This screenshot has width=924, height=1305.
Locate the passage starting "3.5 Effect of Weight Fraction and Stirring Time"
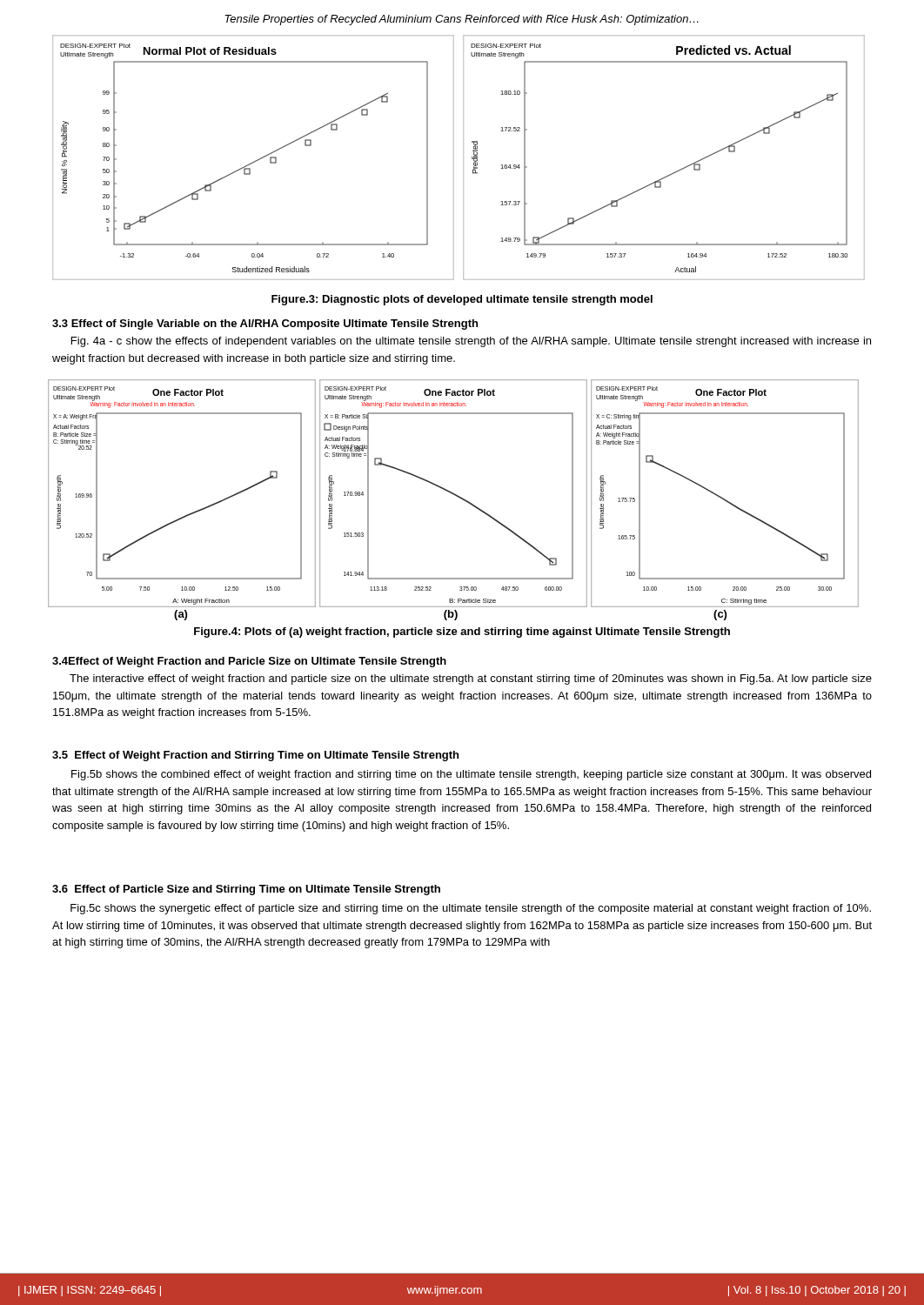click(256, 755)
